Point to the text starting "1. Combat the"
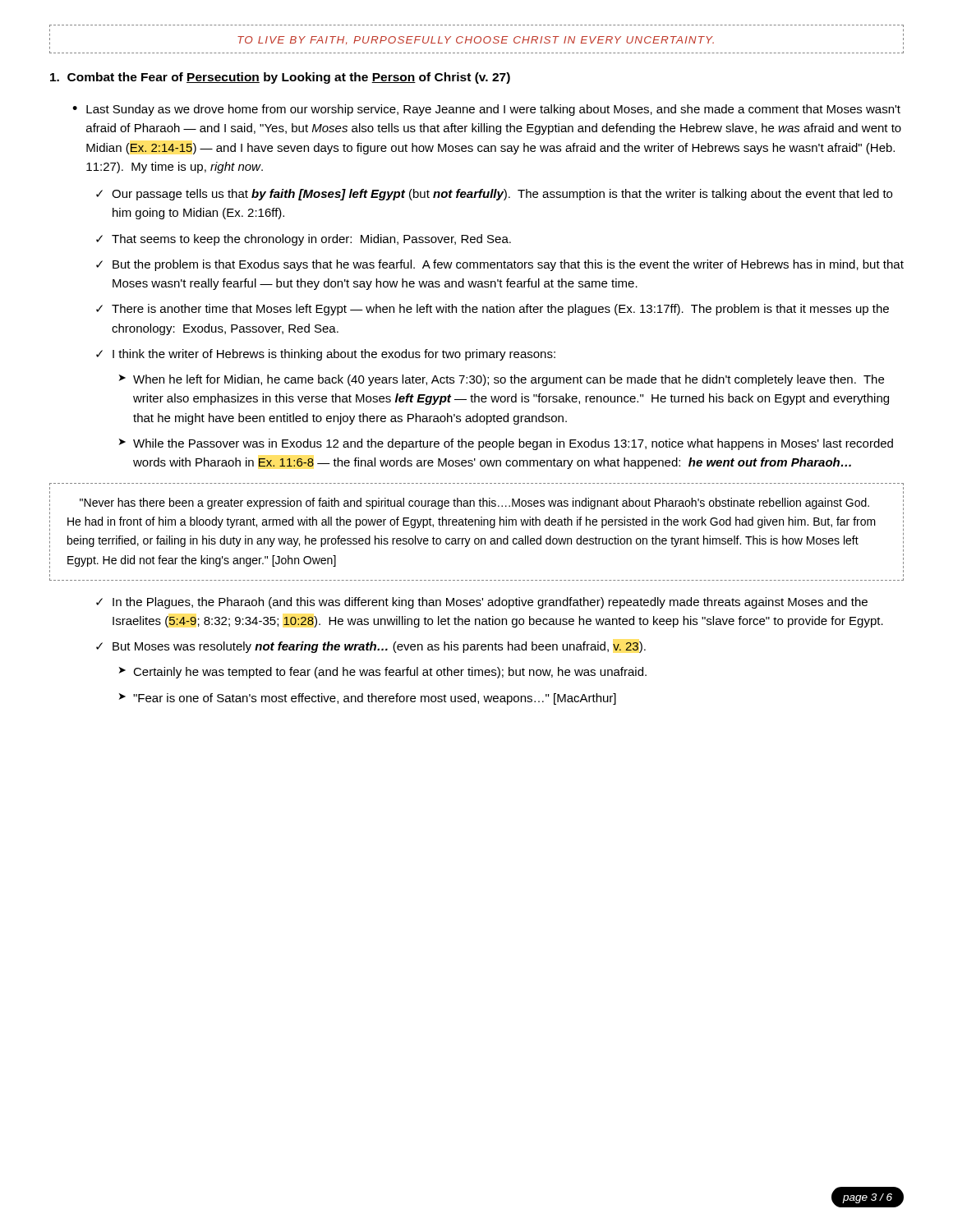 point(280,77)
